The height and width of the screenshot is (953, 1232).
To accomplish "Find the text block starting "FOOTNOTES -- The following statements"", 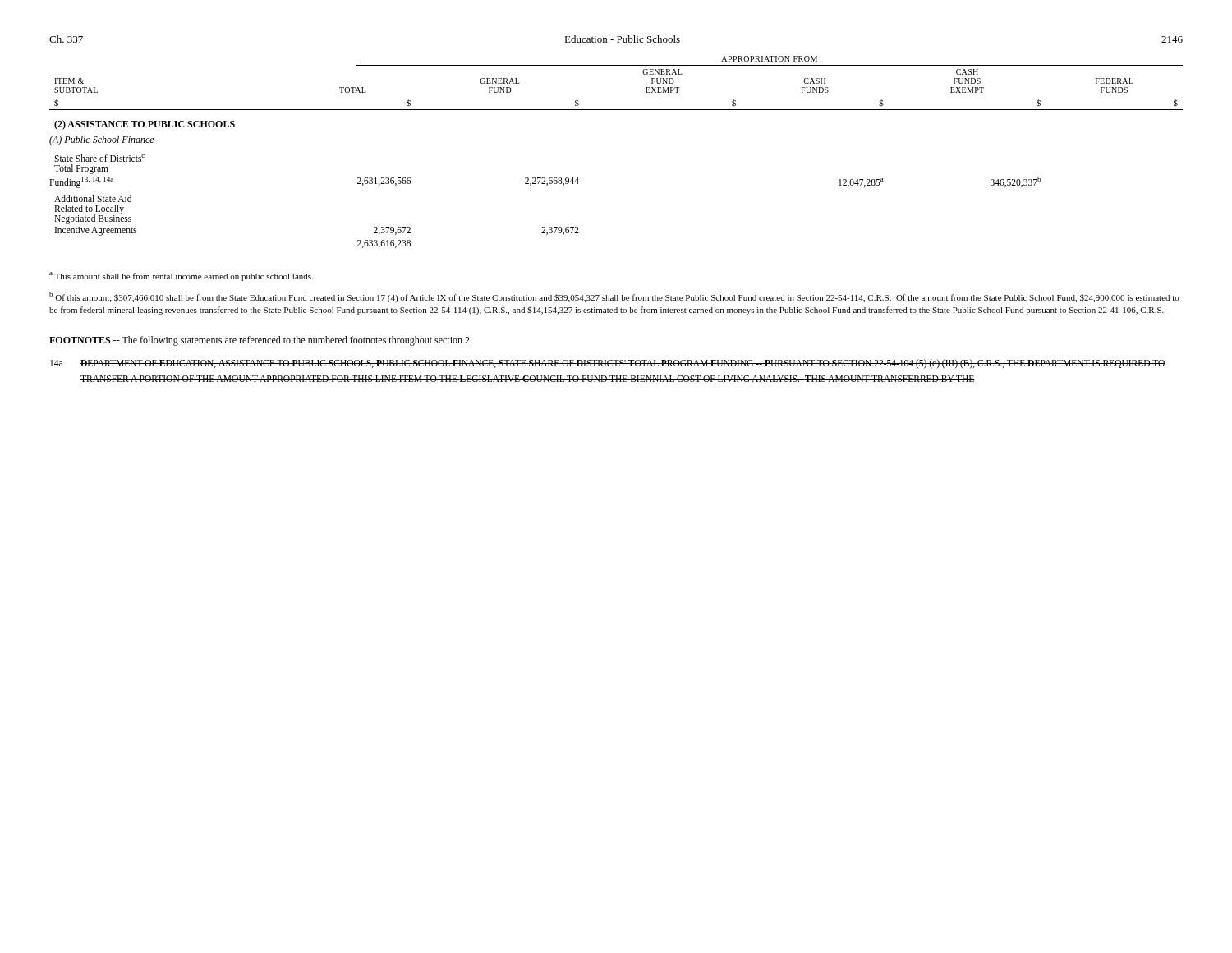I will click(x=261, y=340).
